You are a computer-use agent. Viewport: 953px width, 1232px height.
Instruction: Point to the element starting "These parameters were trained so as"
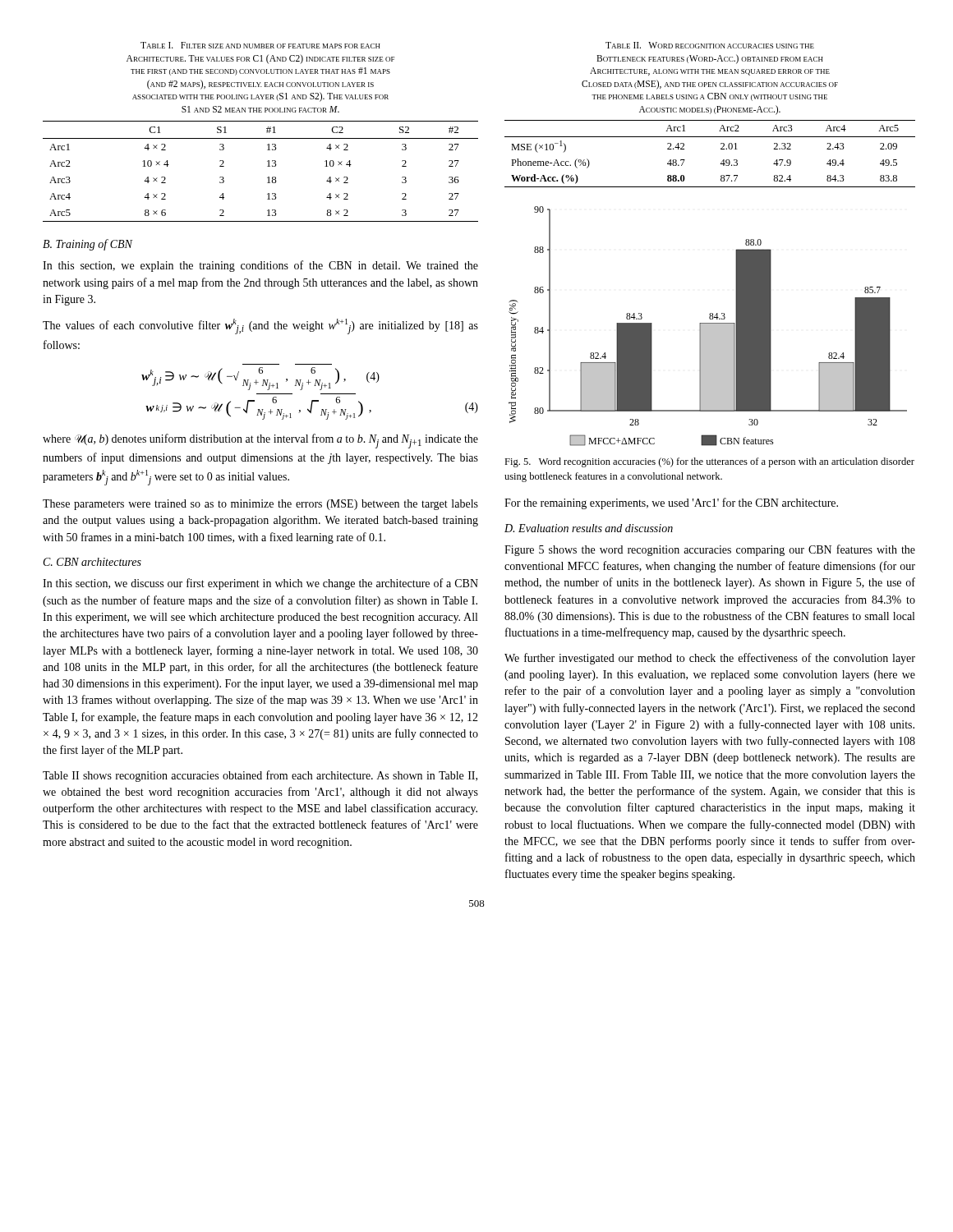tap(260, 521)
